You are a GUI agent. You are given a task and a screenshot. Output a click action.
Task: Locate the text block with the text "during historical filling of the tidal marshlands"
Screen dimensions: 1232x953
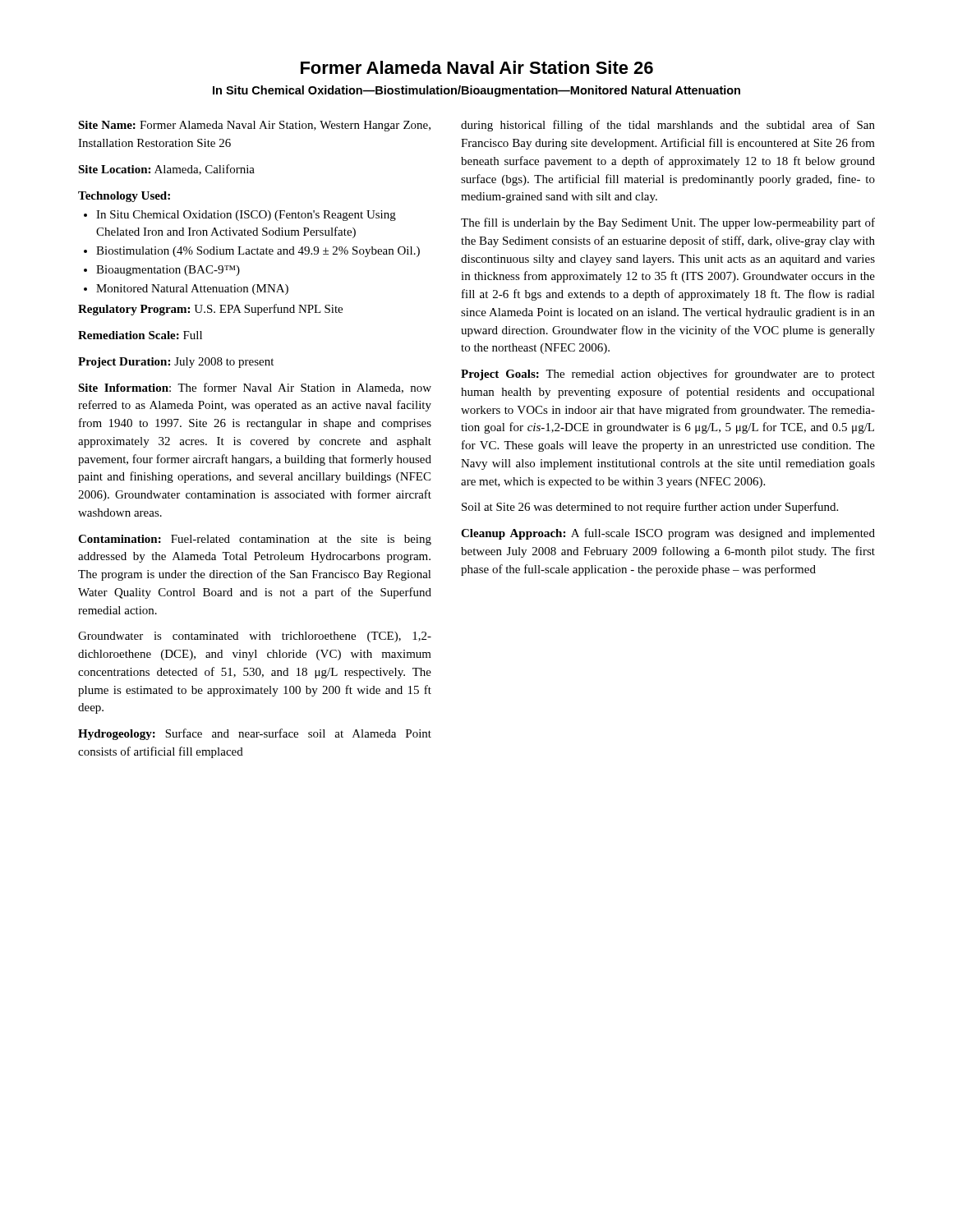pyautogui.click(x=668, y=161)
